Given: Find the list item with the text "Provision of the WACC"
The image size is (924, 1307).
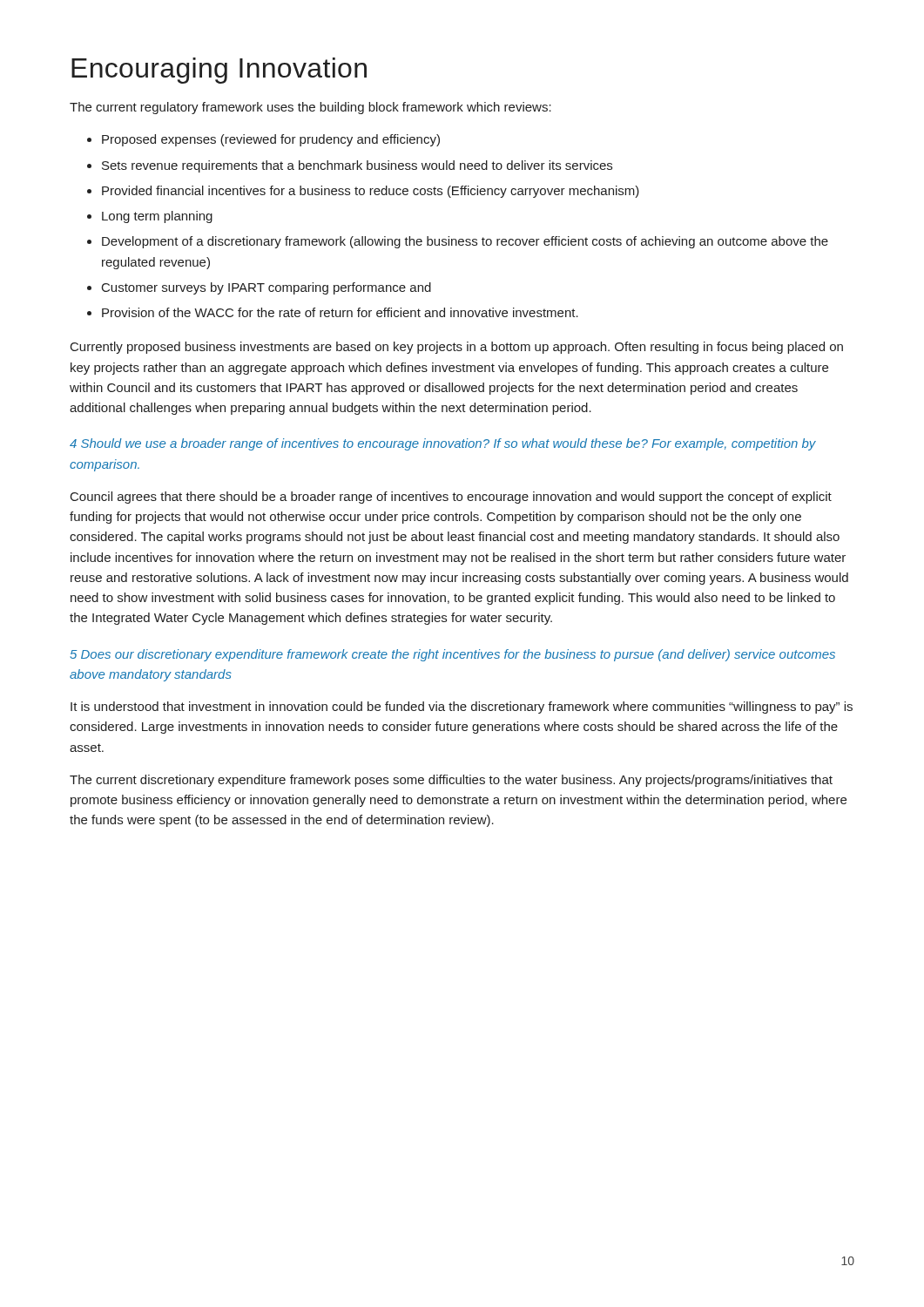Looking at the screenshot, I should (478, 312).
